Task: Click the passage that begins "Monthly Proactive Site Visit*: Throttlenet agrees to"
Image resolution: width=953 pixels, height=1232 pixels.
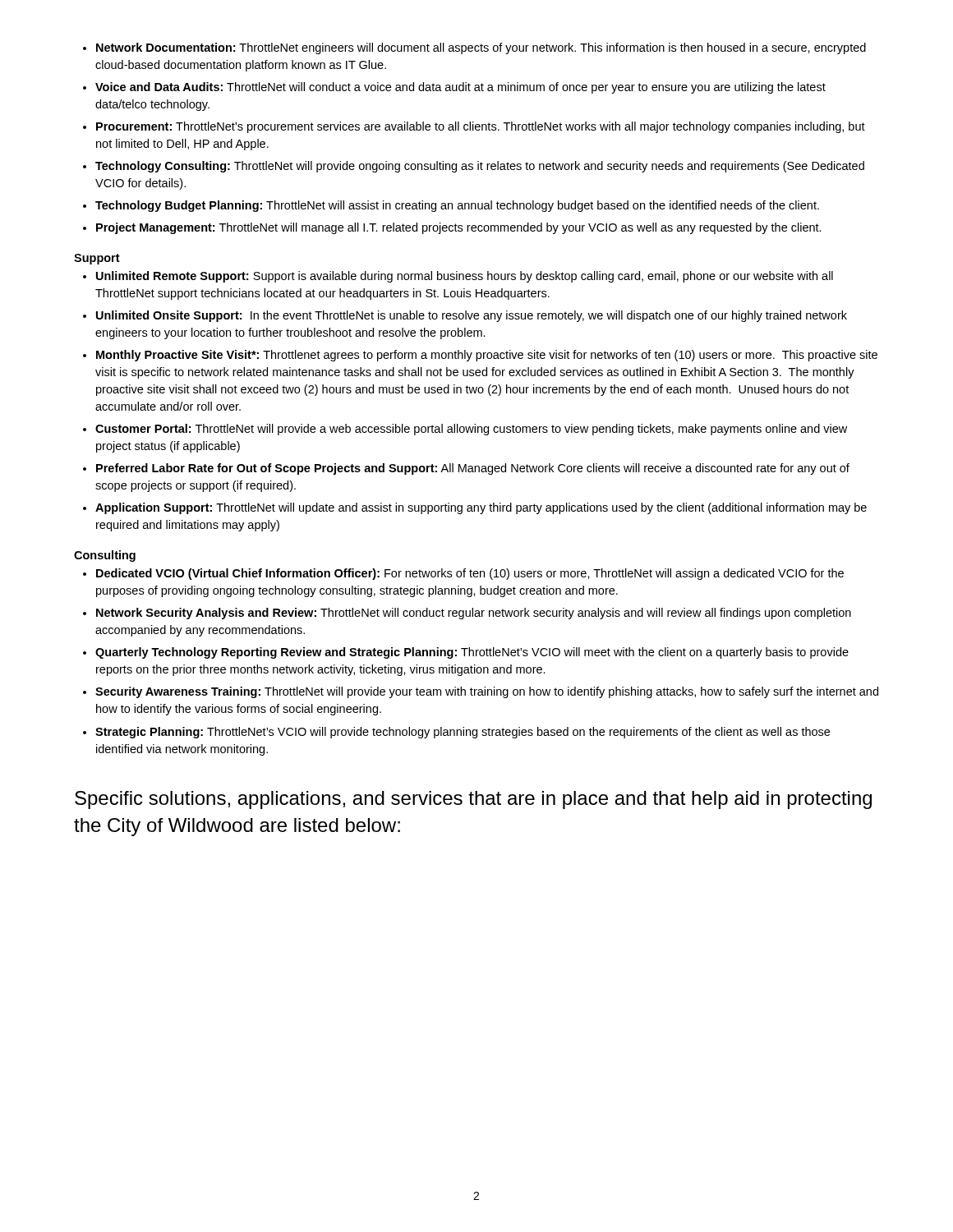Action: click(487, 381)
